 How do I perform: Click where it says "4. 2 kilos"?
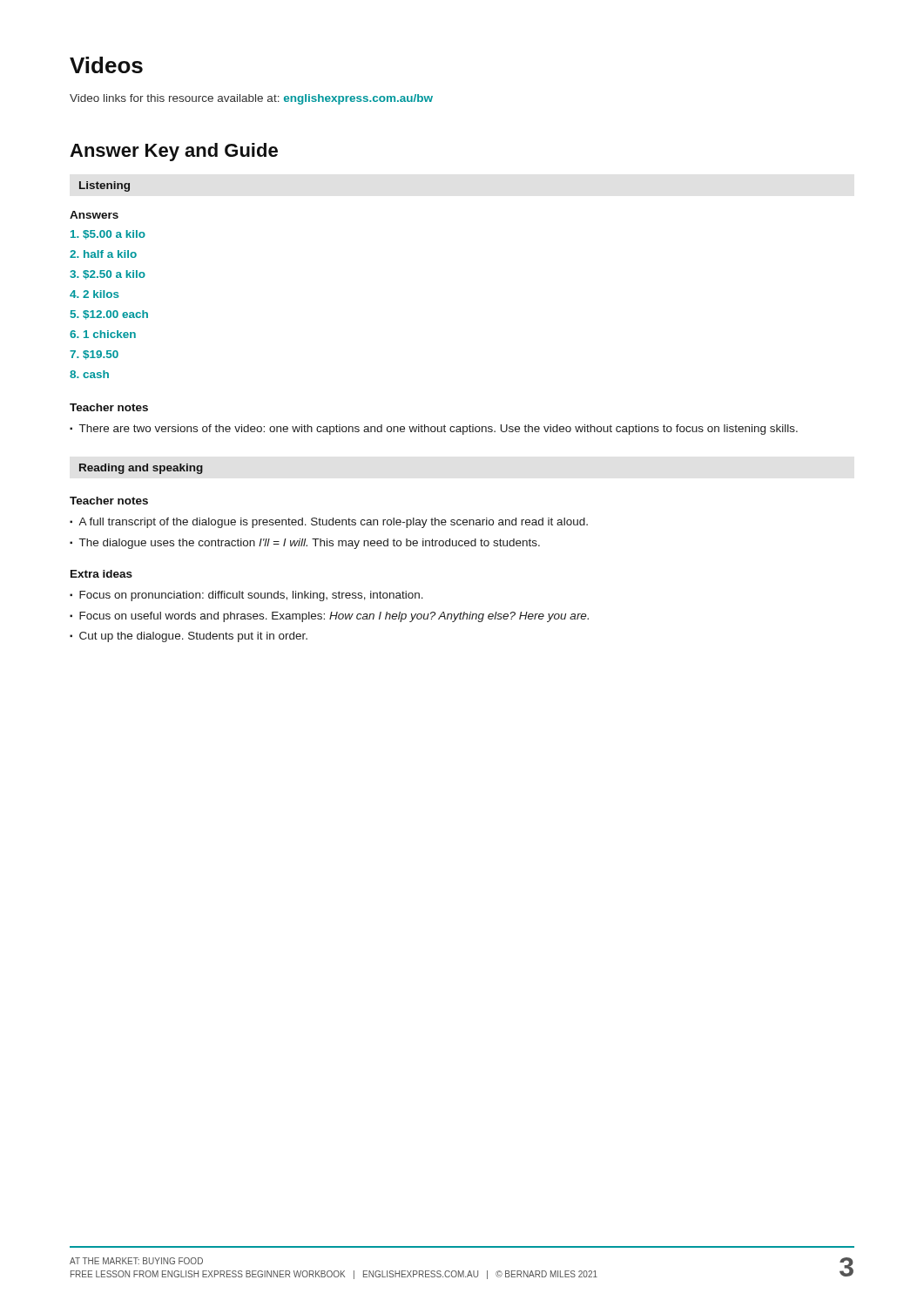tap(94, 294)
